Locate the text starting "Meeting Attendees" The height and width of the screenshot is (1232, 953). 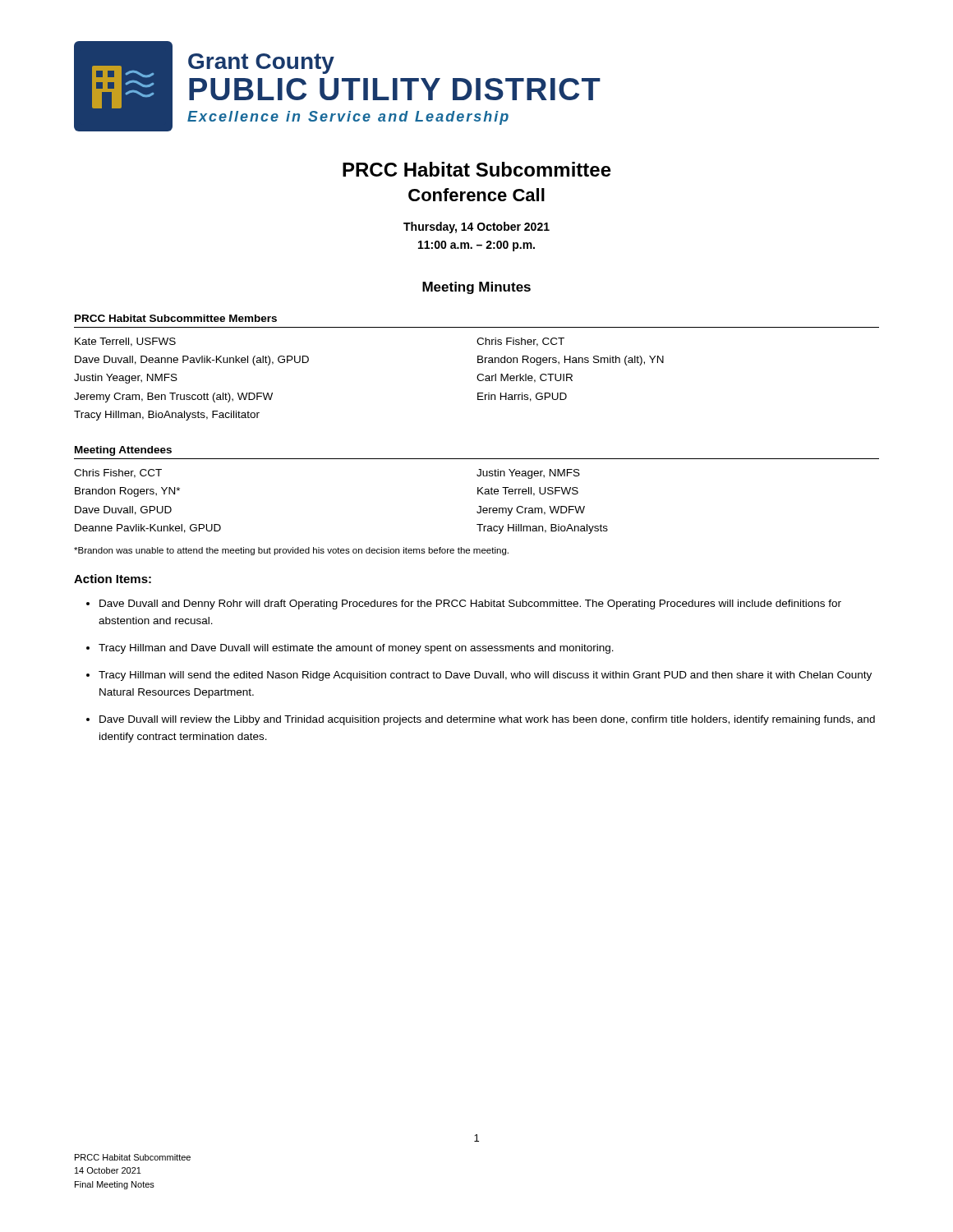pos(123,450)
